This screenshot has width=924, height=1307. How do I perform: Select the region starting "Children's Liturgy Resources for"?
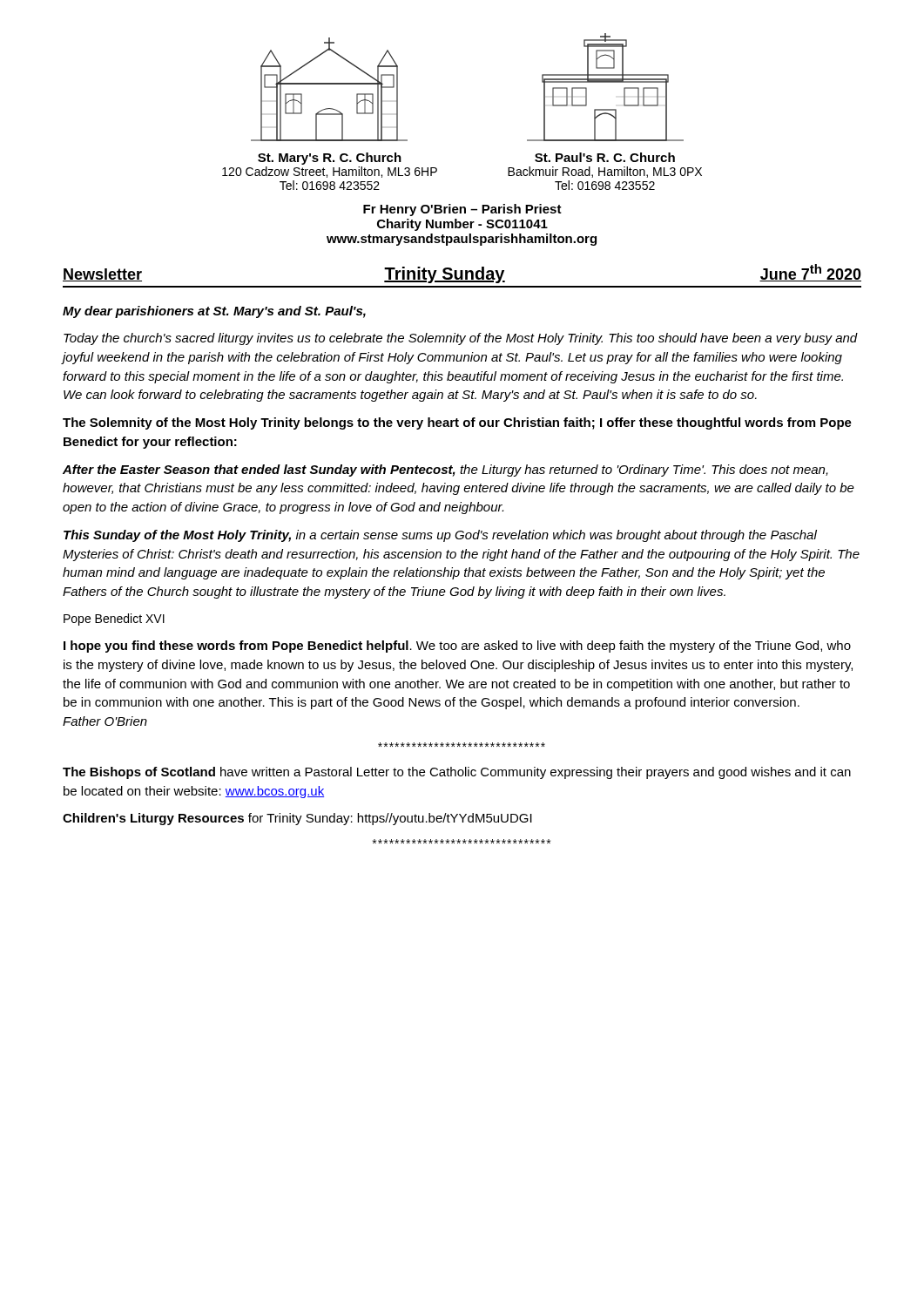click(462, 818)
